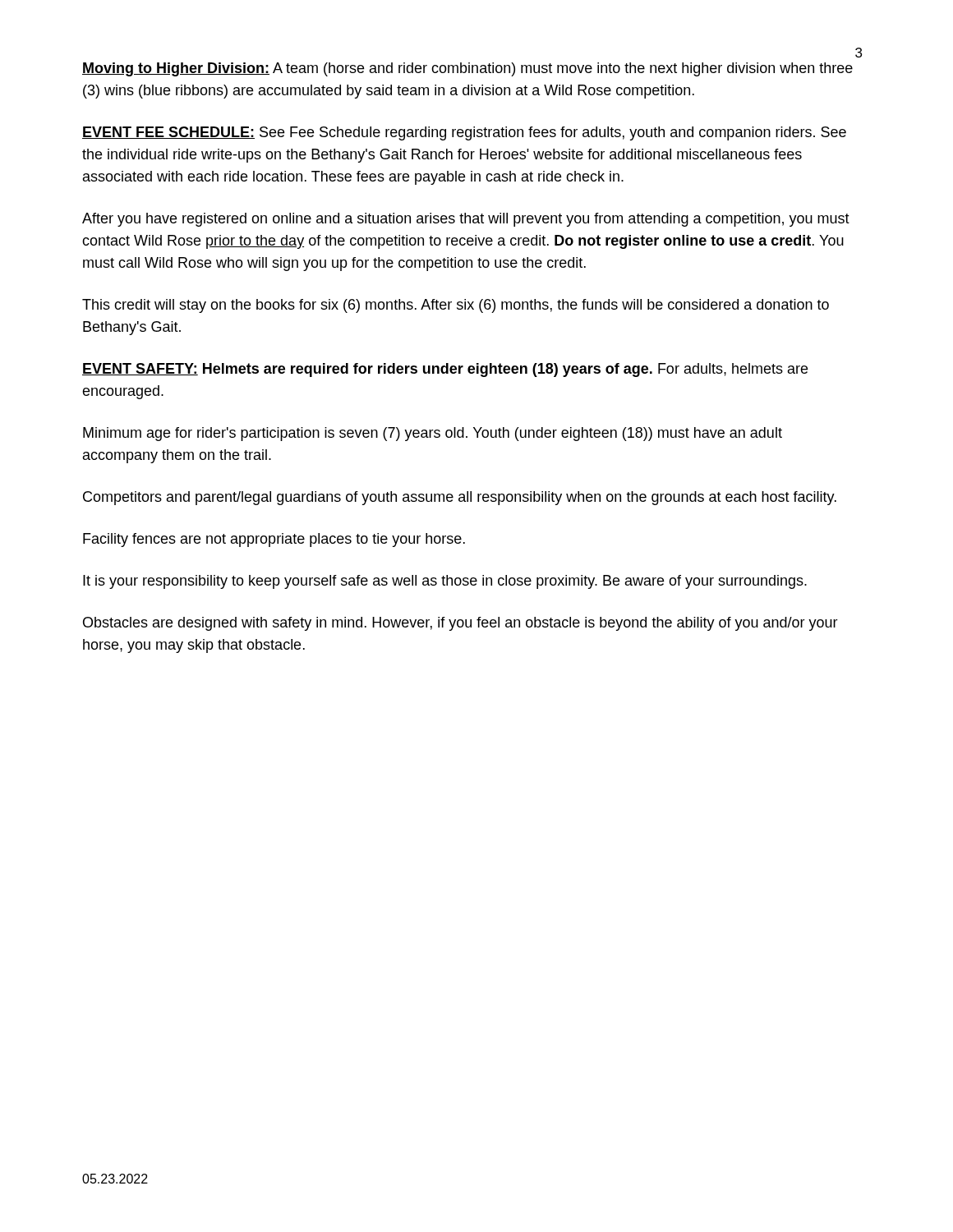Find the text block that reads "This credit will stay on the books for"
This screenshot has width=953, height=1232.
click(x=456, y=316)
